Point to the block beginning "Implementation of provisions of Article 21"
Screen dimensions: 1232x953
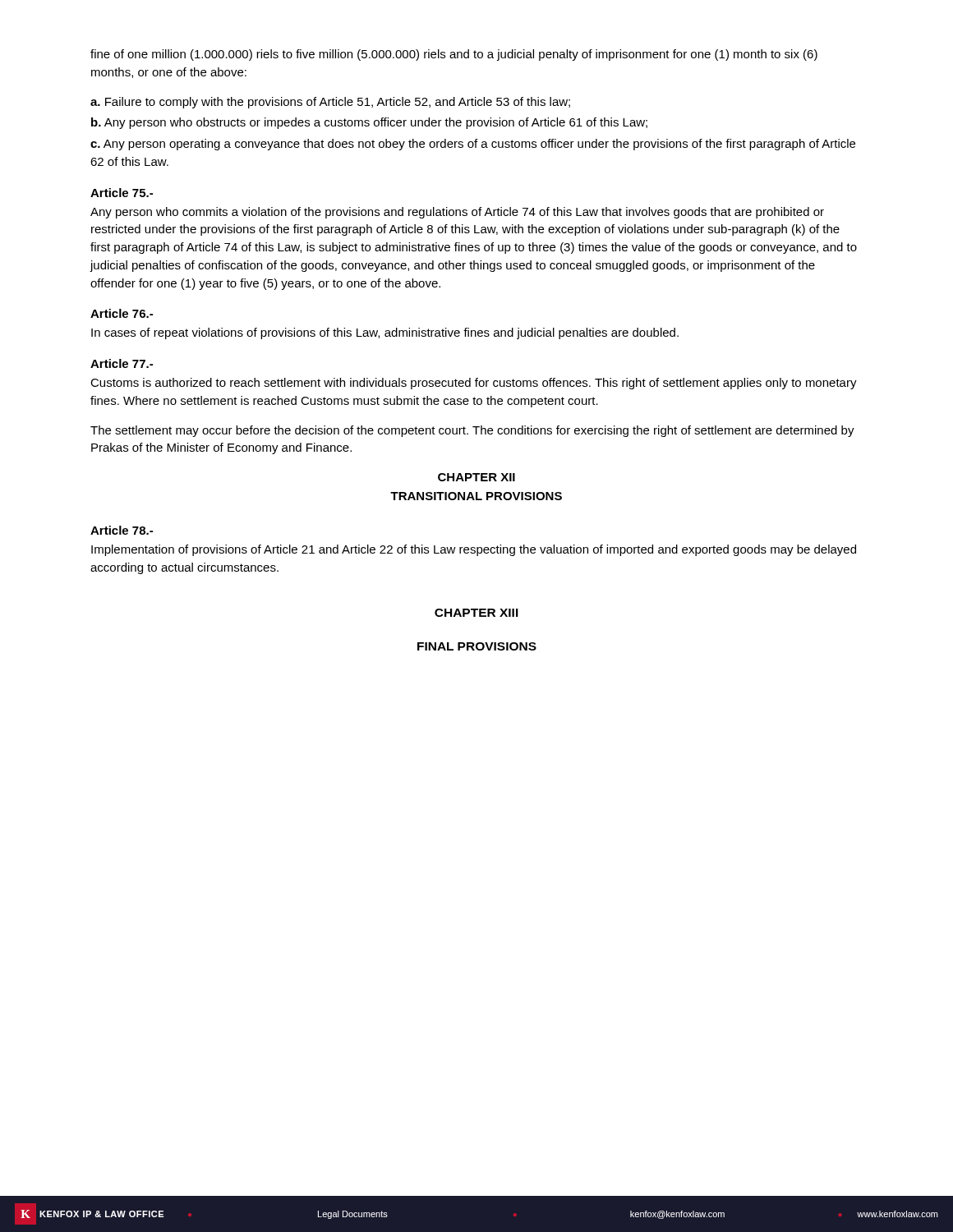tap(474, 558)
